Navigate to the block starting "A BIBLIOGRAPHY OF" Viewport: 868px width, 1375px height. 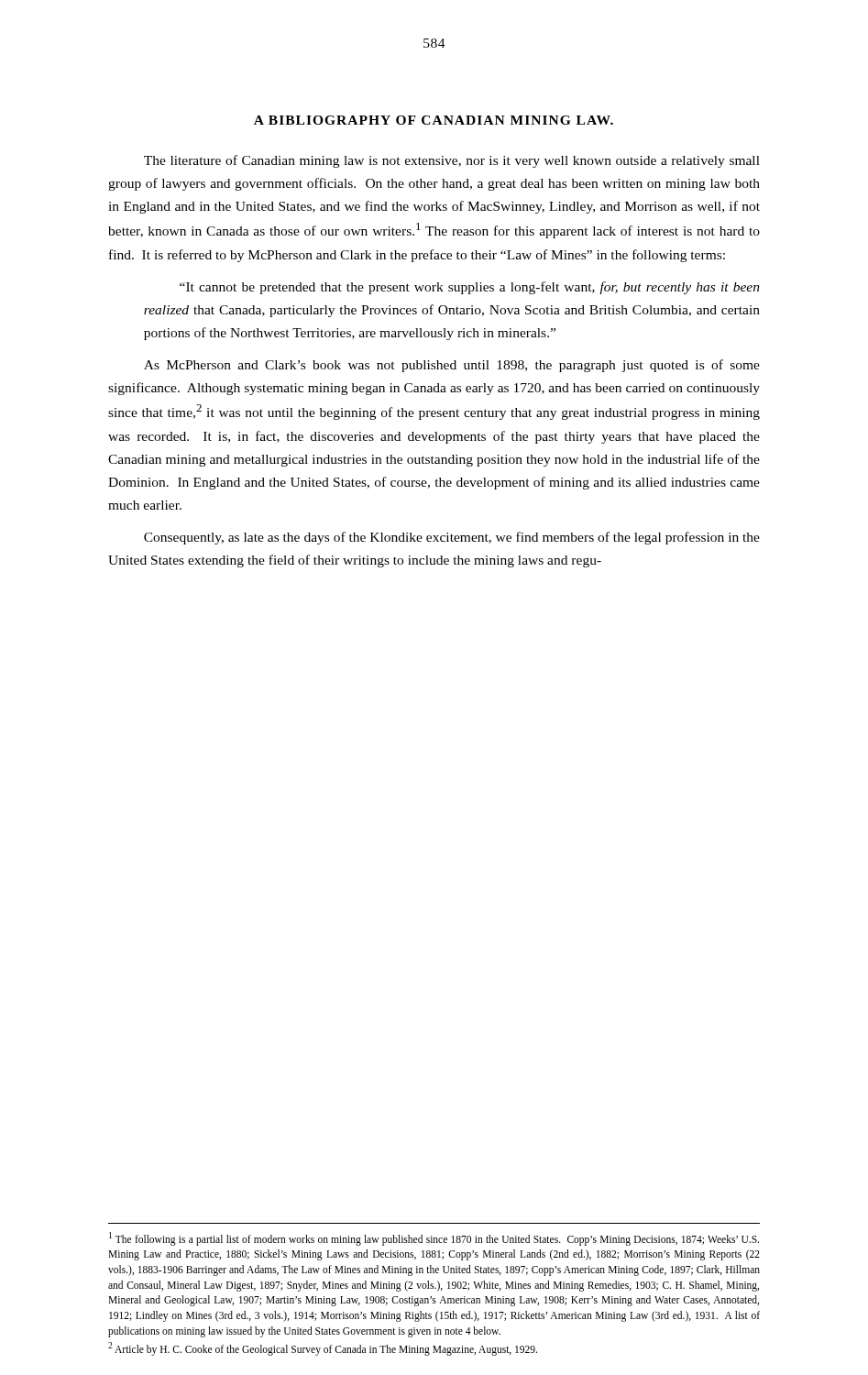click(x=434, y=120)
